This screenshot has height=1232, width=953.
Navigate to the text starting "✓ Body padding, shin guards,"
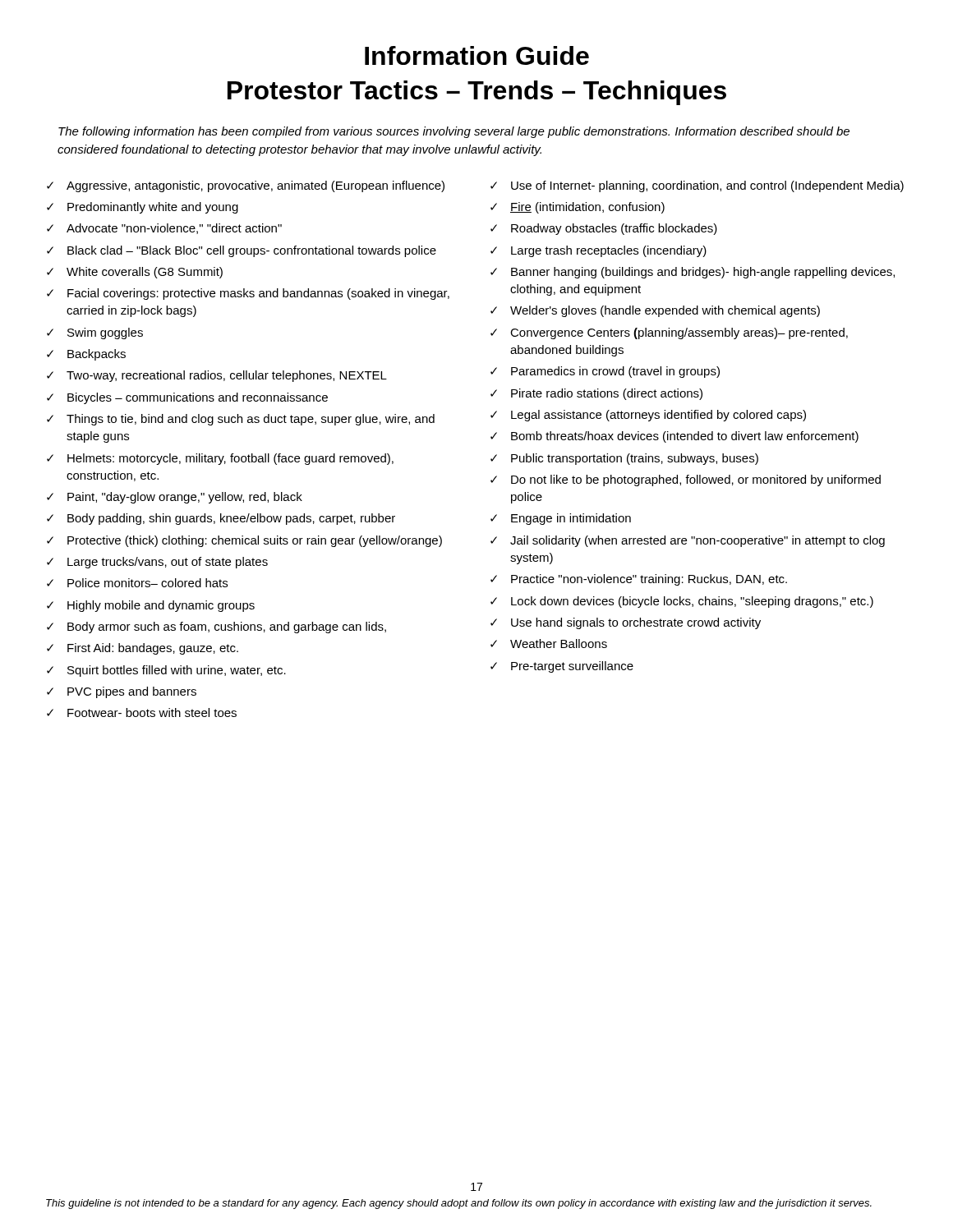pyautogui.click(x=255, y=518)
